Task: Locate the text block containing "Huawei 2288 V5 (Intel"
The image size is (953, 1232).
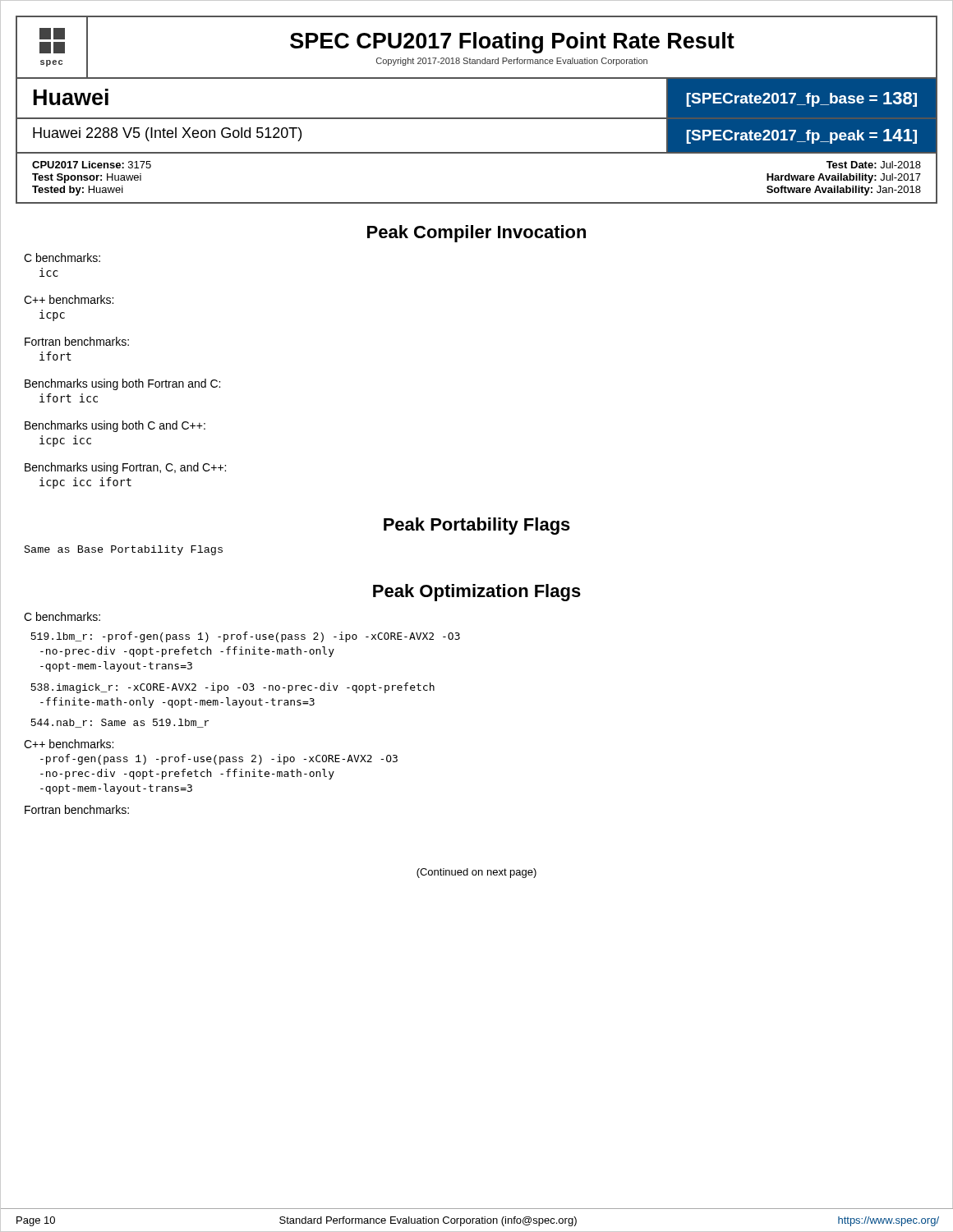Action: point(167,133)
